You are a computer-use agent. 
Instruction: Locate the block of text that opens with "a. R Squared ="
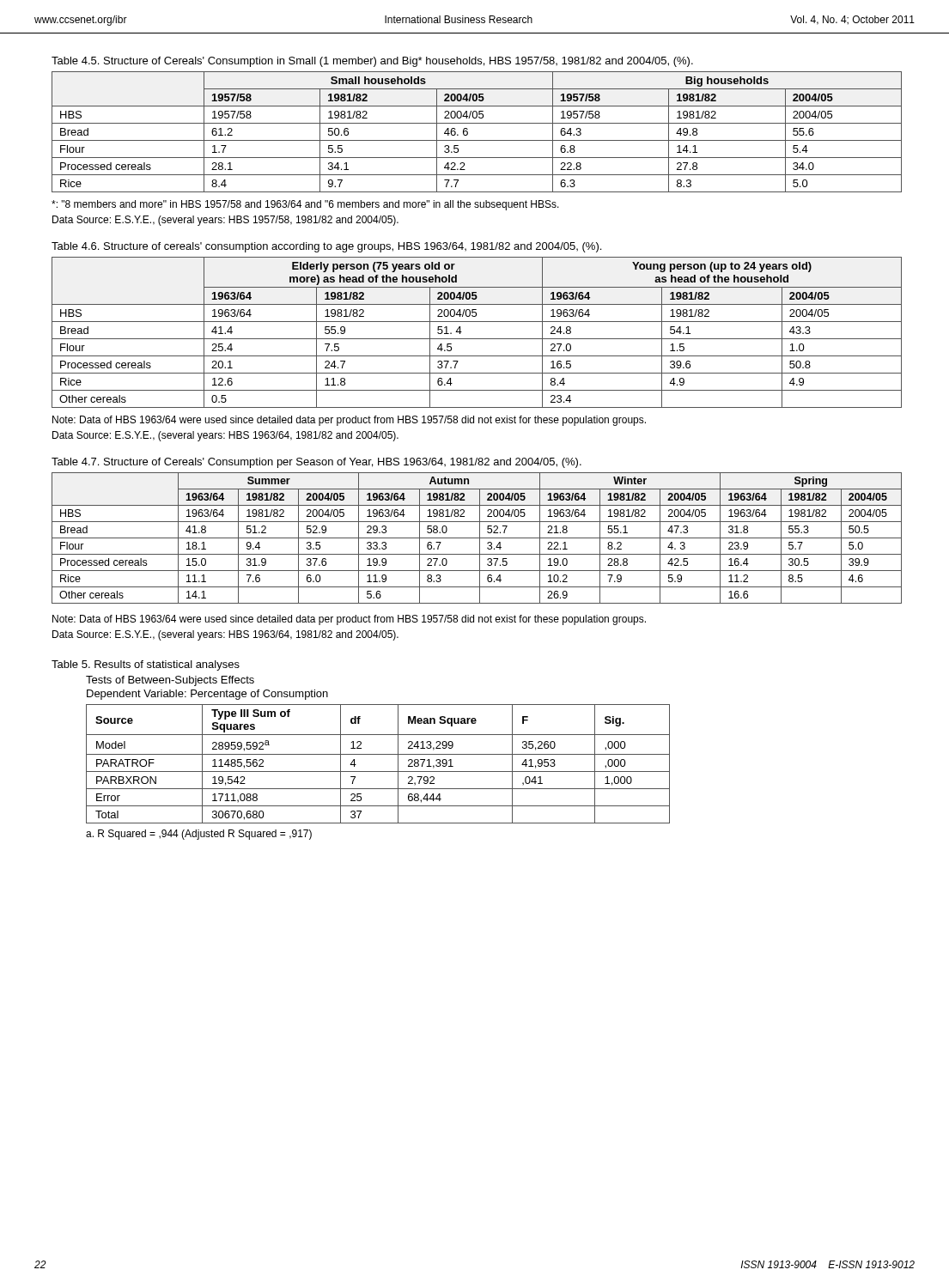[x=199, y=834]
